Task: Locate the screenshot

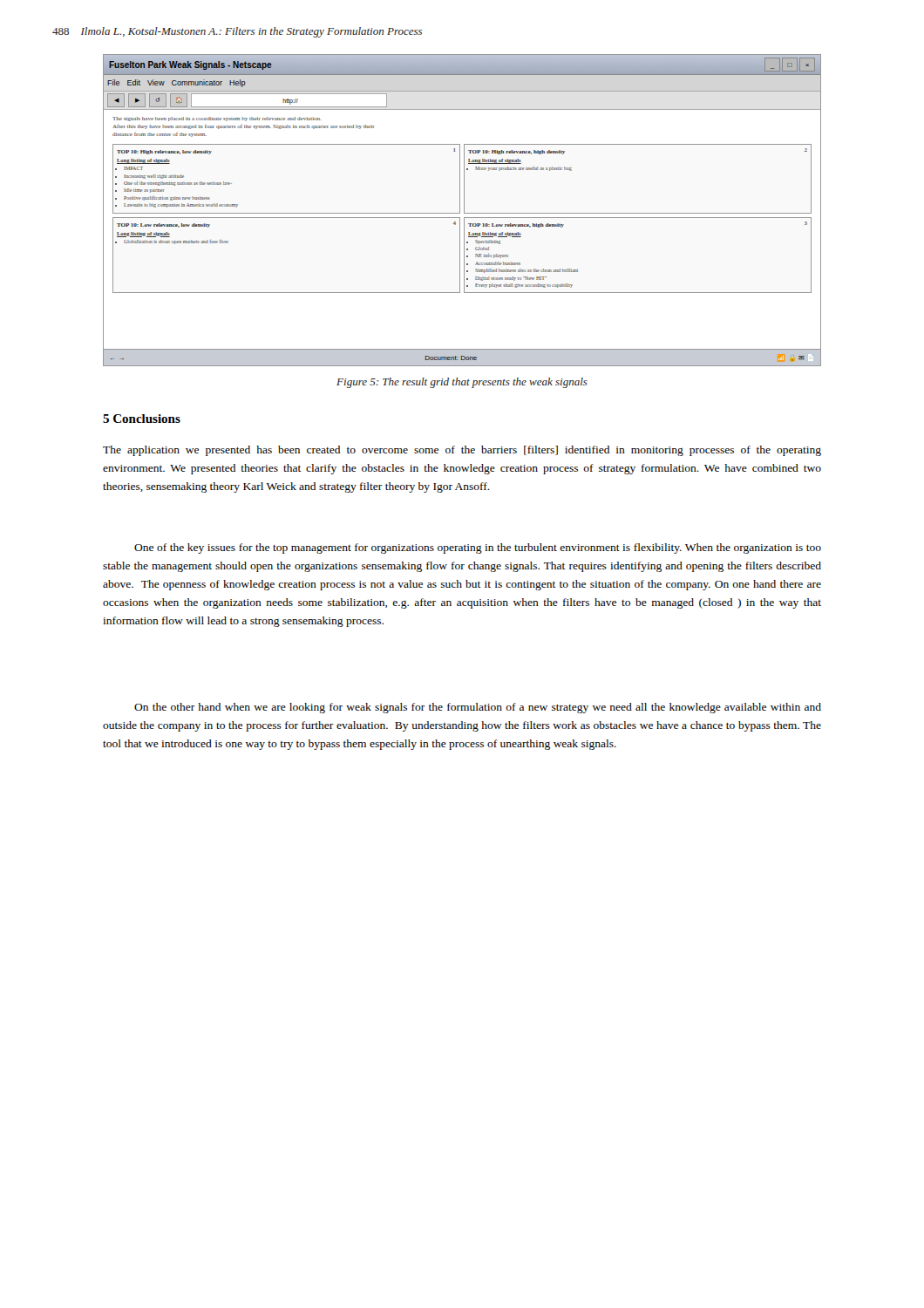Action: click(x=462, y=210)
